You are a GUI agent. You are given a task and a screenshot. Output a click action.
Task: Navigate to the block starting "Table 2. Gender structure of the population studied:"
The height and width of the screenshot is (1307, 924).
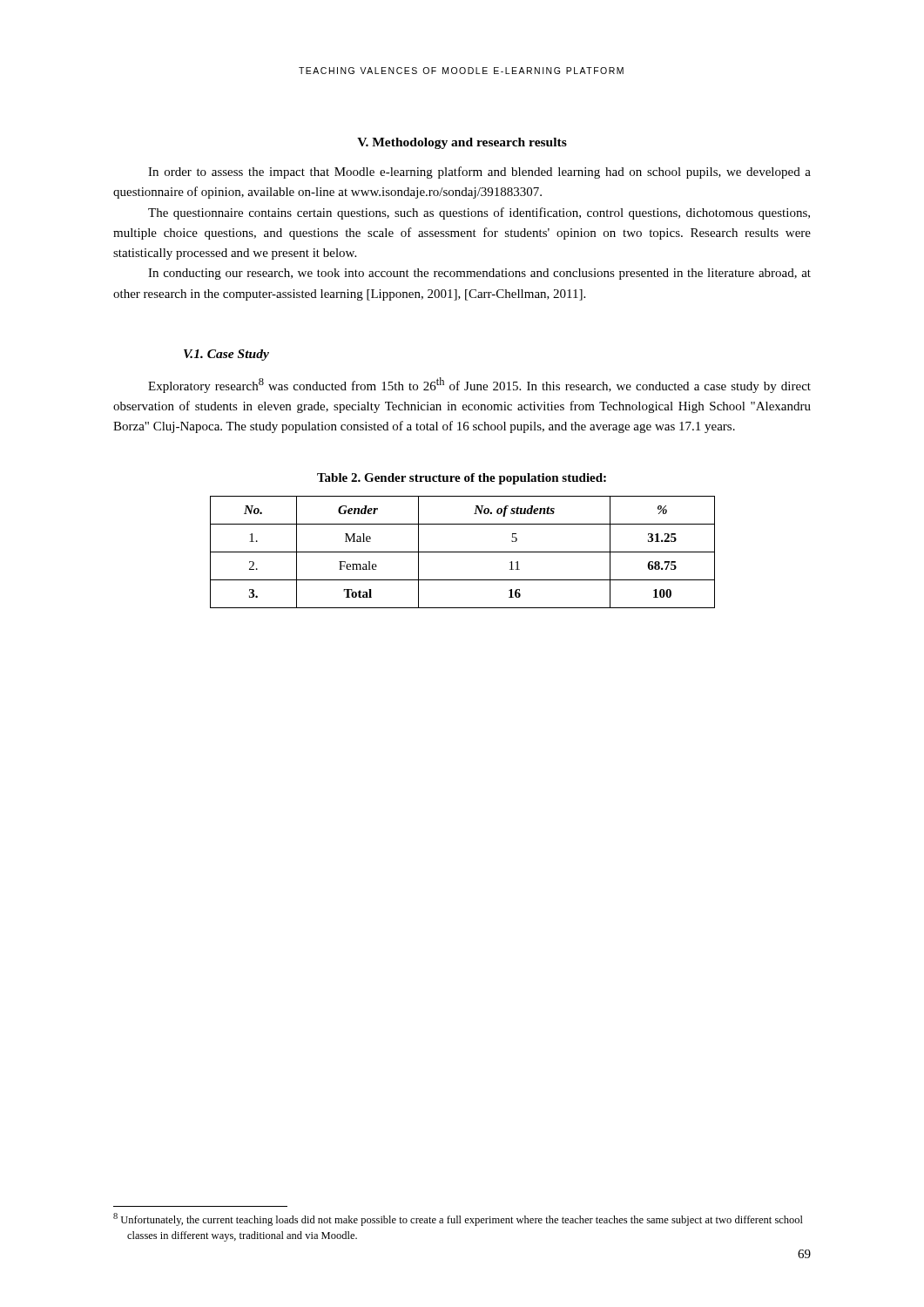pyautogui.click(x=462, y=477)
